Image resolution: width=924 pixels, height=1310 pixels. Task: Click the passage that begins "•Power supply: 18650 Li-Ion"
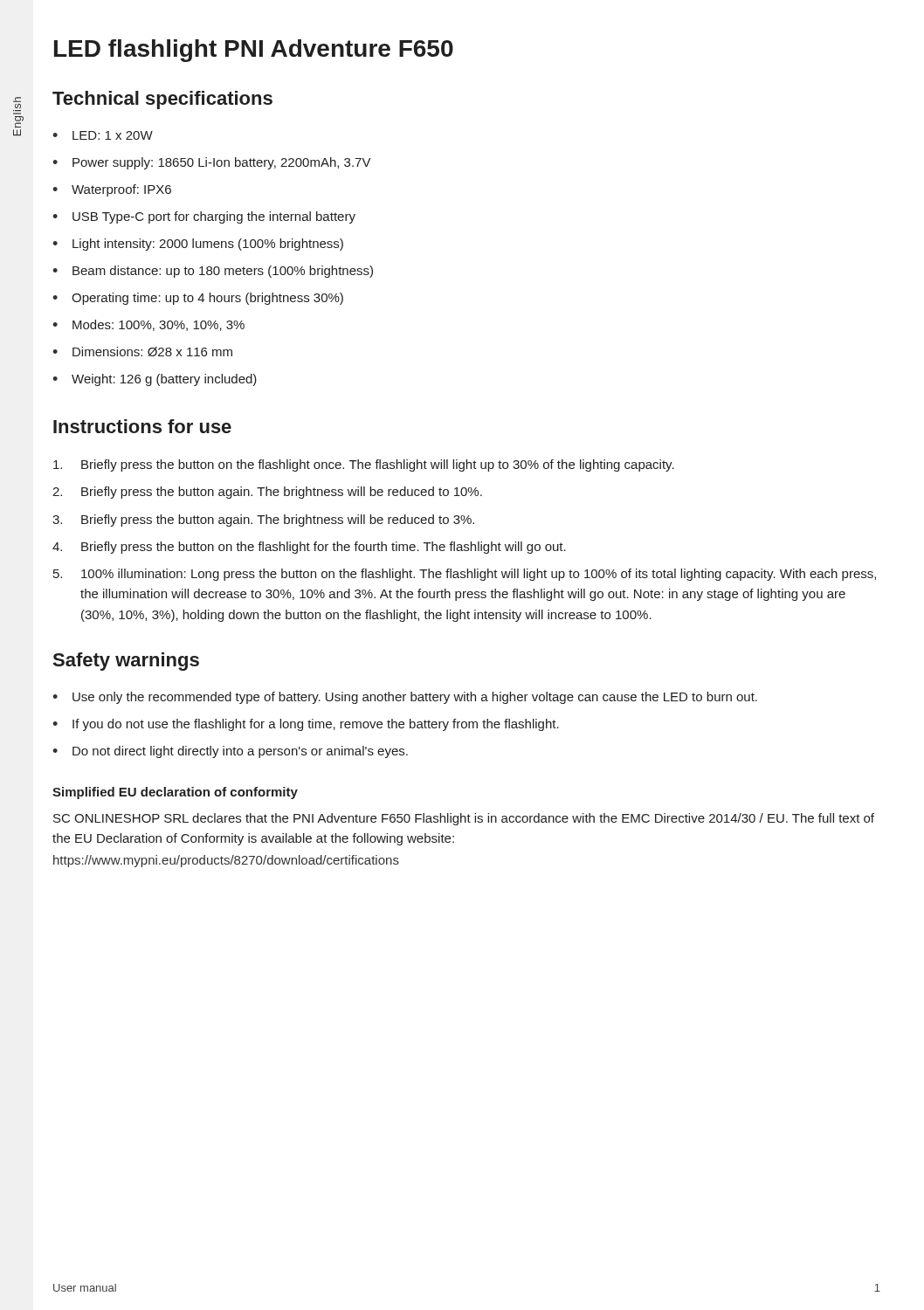tap(212, 164)
